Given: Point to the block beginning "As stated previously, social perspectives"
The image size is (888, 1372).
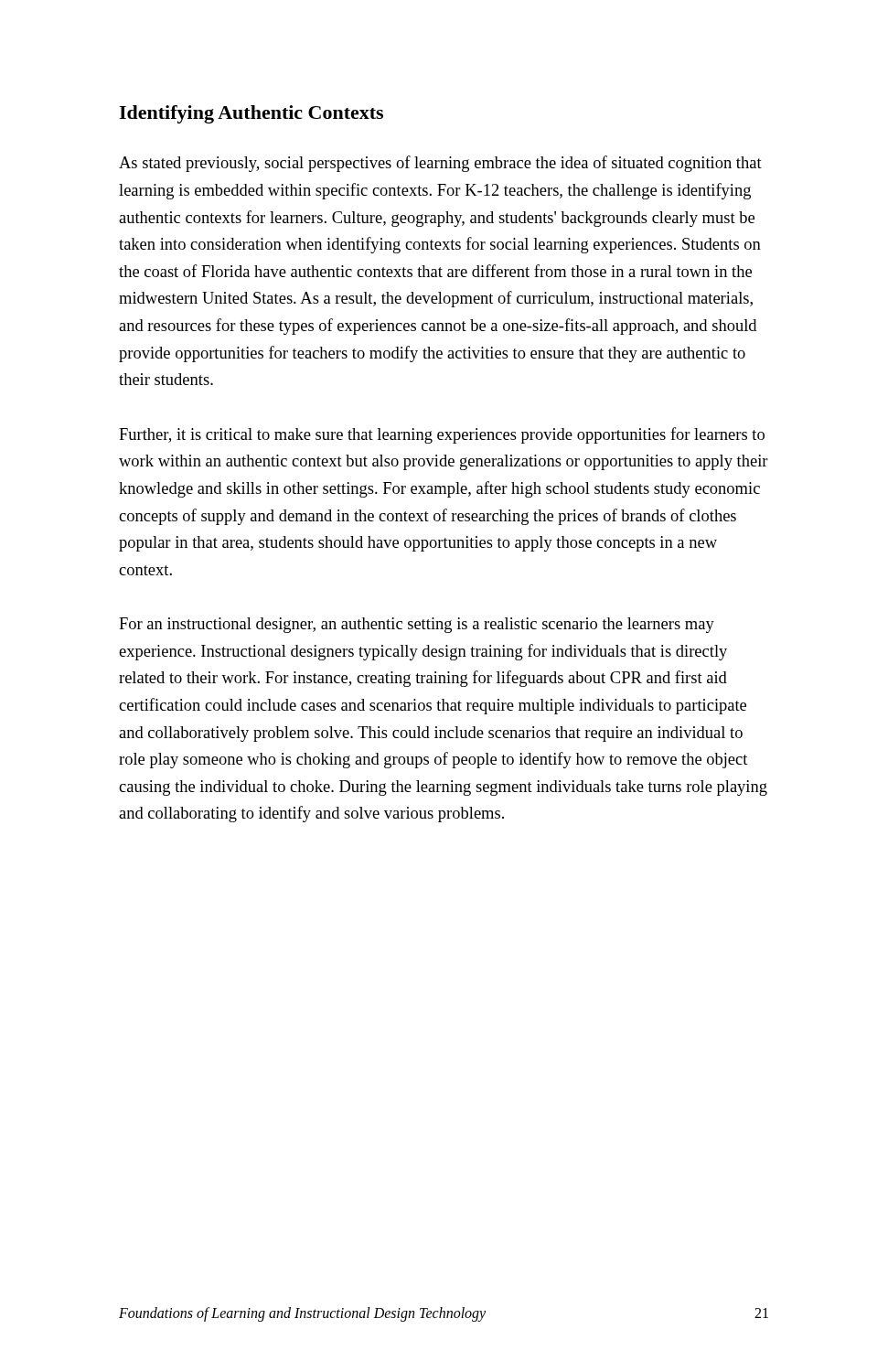Looking at the screenshot, I should coord(440,271).
